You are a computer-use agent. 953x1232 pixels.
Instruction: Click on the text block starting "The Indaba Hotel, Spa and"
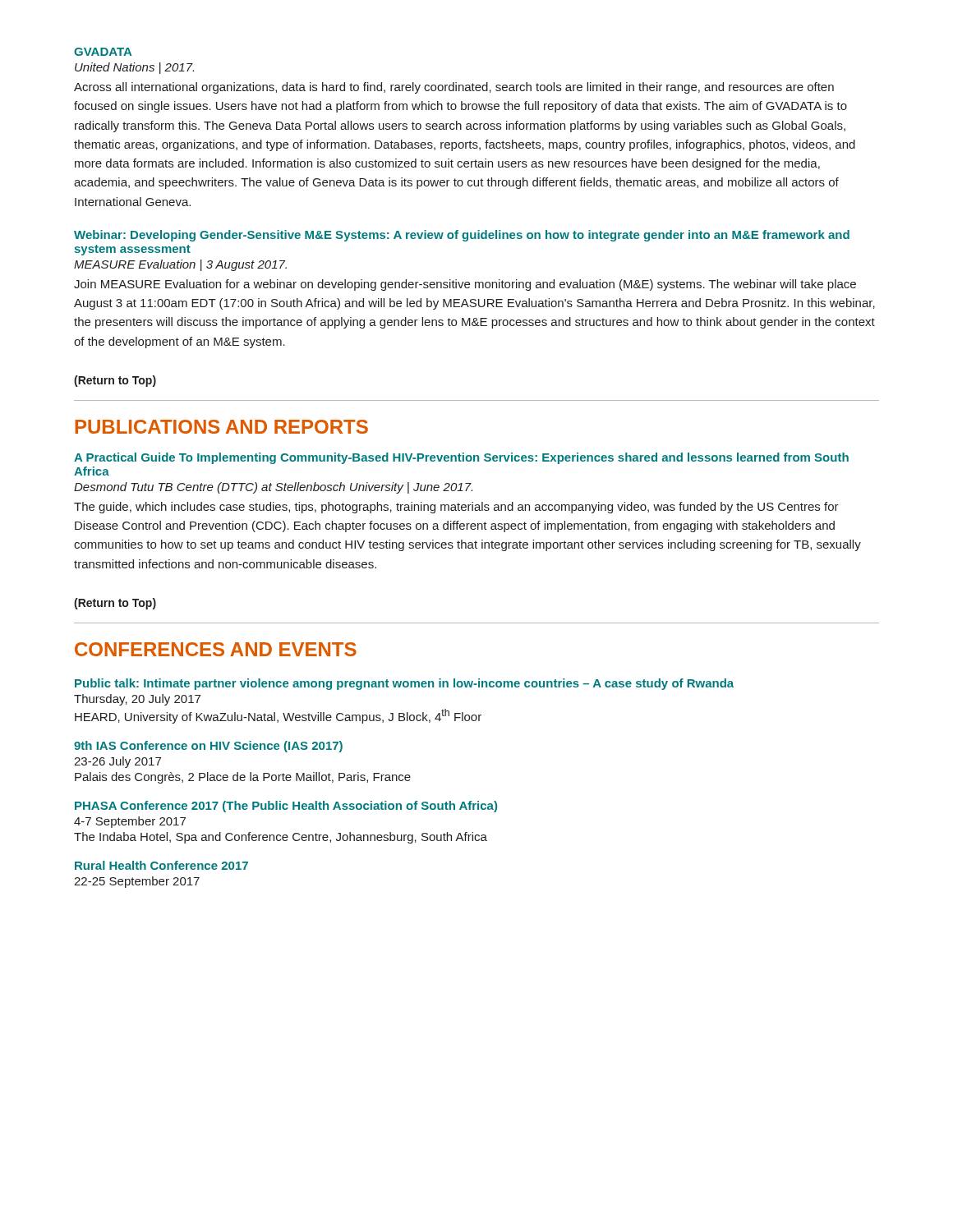tap(281, 836)
